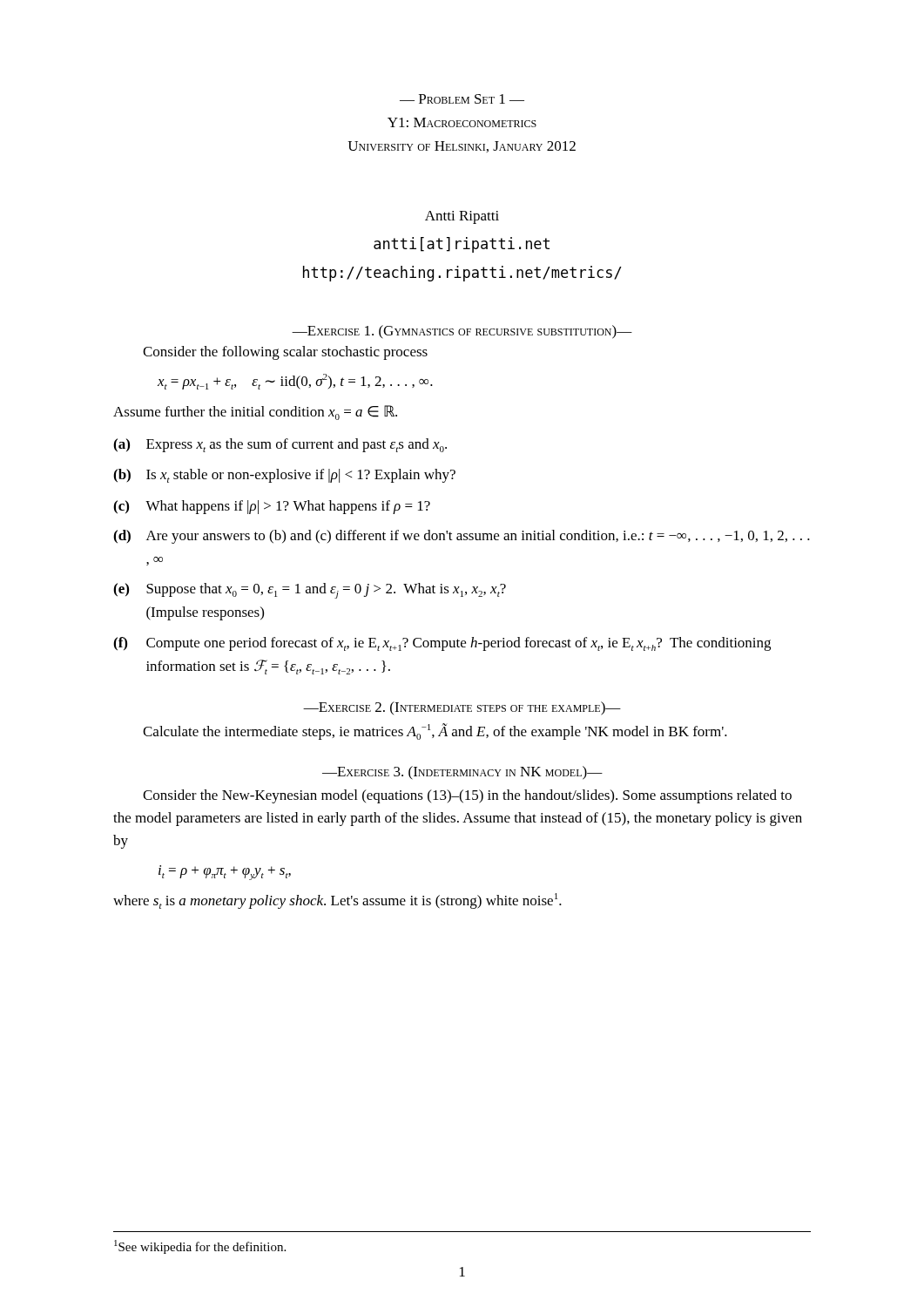
Task: Where is the passage that starts "(d) Are your answers to (b) and (c)"?
Action: point(462,548)
